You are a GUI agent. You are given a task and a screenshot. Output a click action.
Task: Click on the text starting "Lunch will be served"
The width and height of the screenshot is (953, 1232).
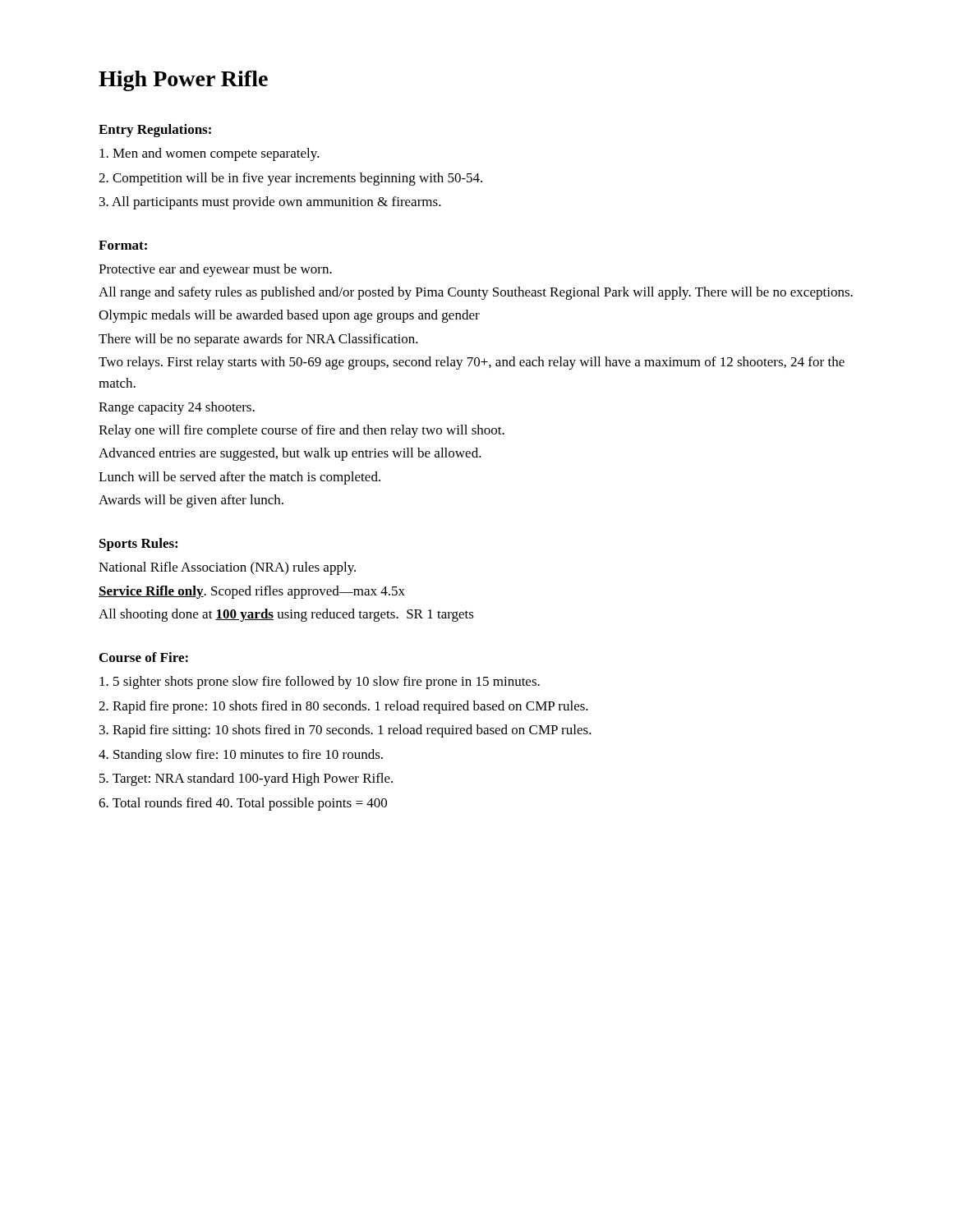coord(240,476)
